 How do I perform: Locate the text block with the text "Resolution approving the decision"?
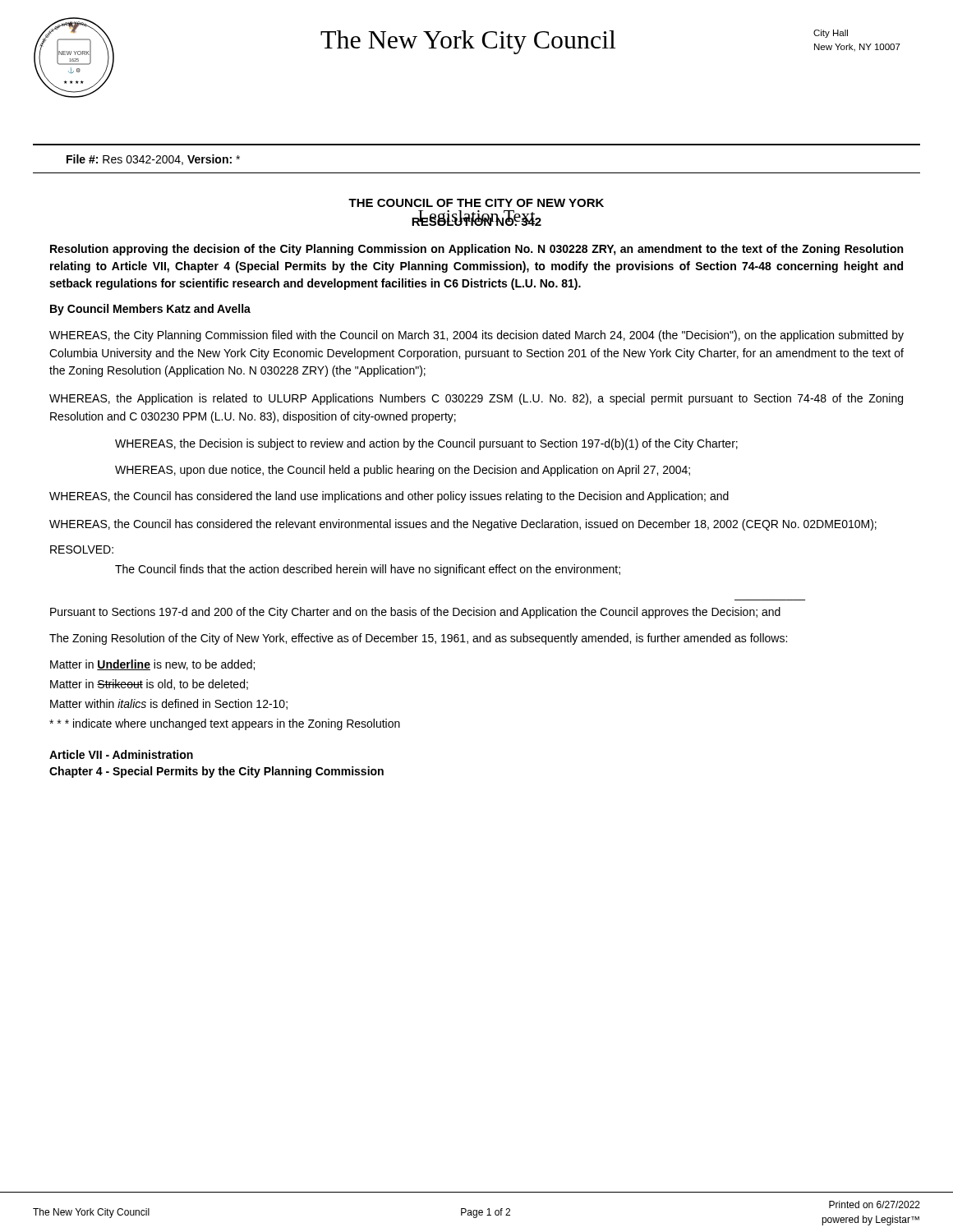pos(476,266)
